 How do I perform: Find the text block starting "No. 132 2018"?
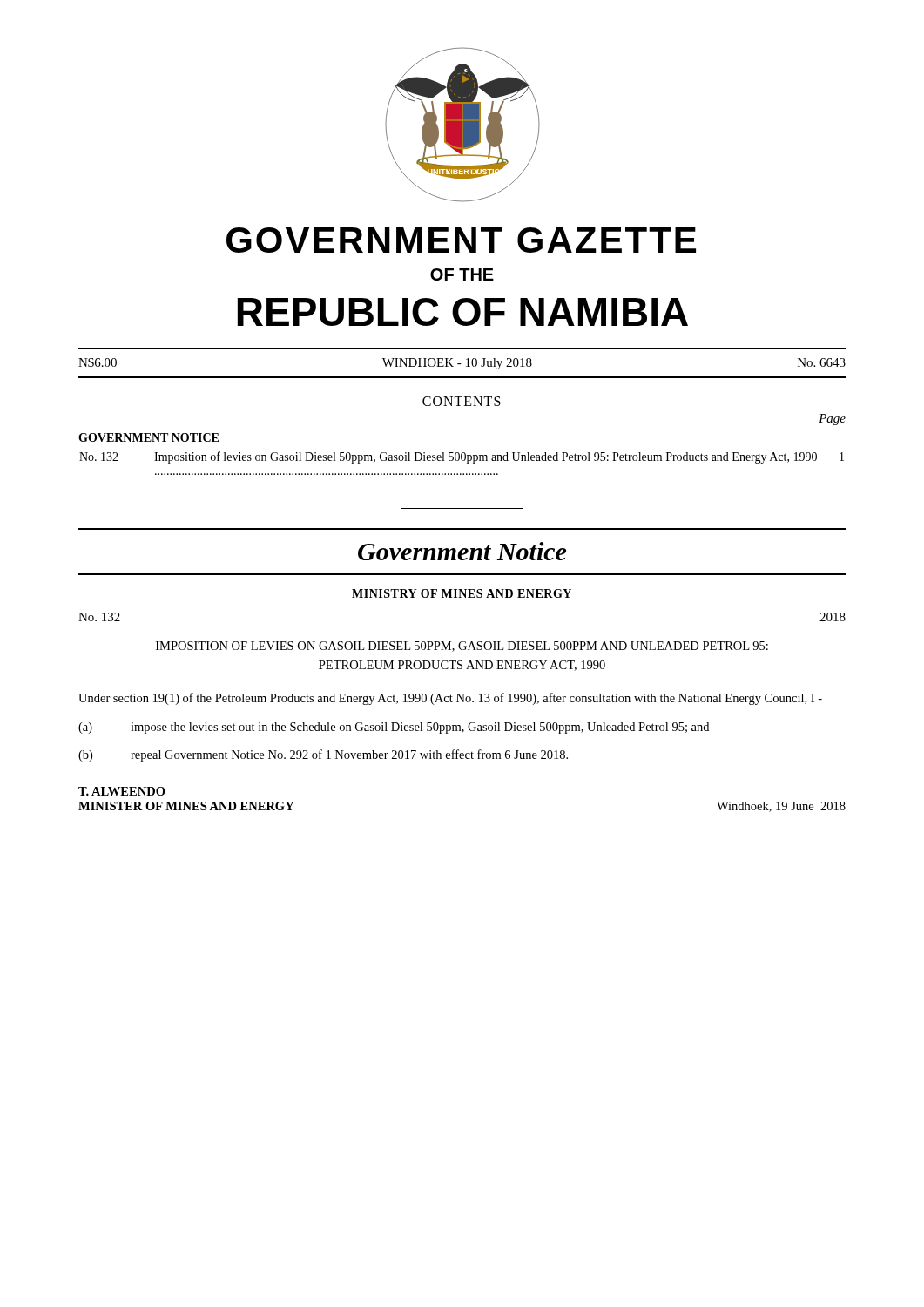point(104,616)
